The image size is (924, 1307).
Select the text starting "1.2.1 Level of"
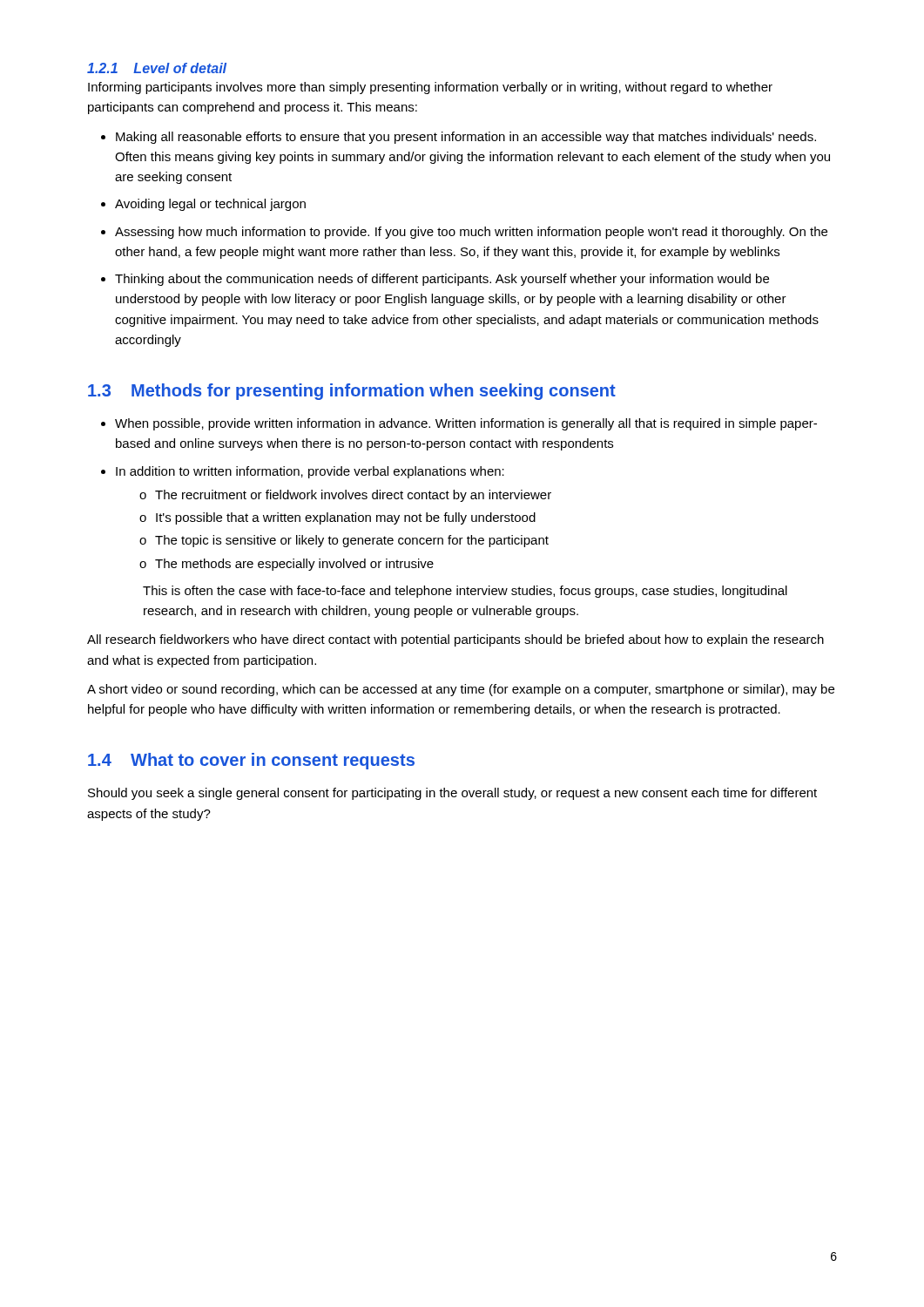click(157, 68)
